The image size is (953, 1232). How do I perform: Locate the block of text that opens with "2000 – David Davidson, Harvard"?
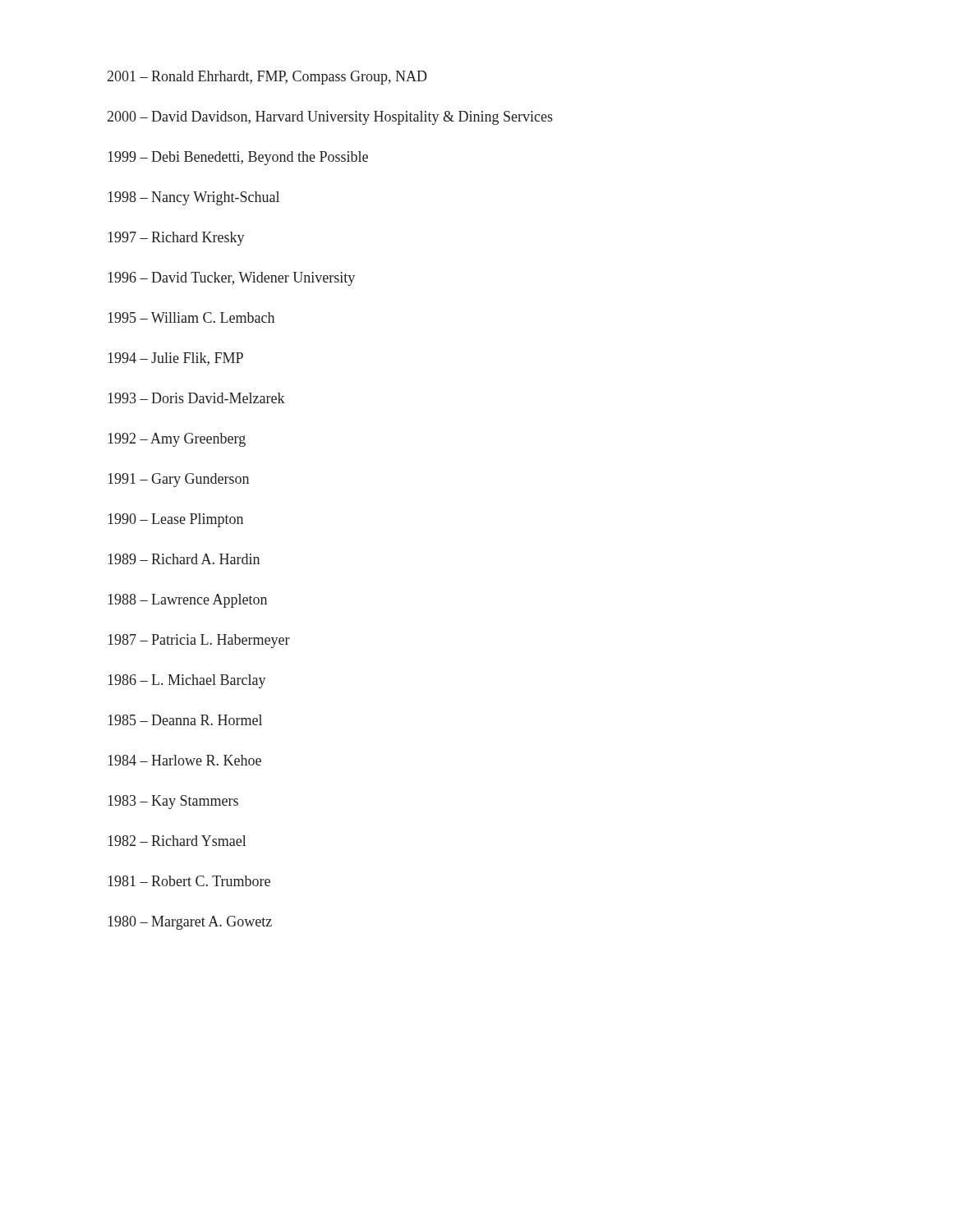[330, 117]
